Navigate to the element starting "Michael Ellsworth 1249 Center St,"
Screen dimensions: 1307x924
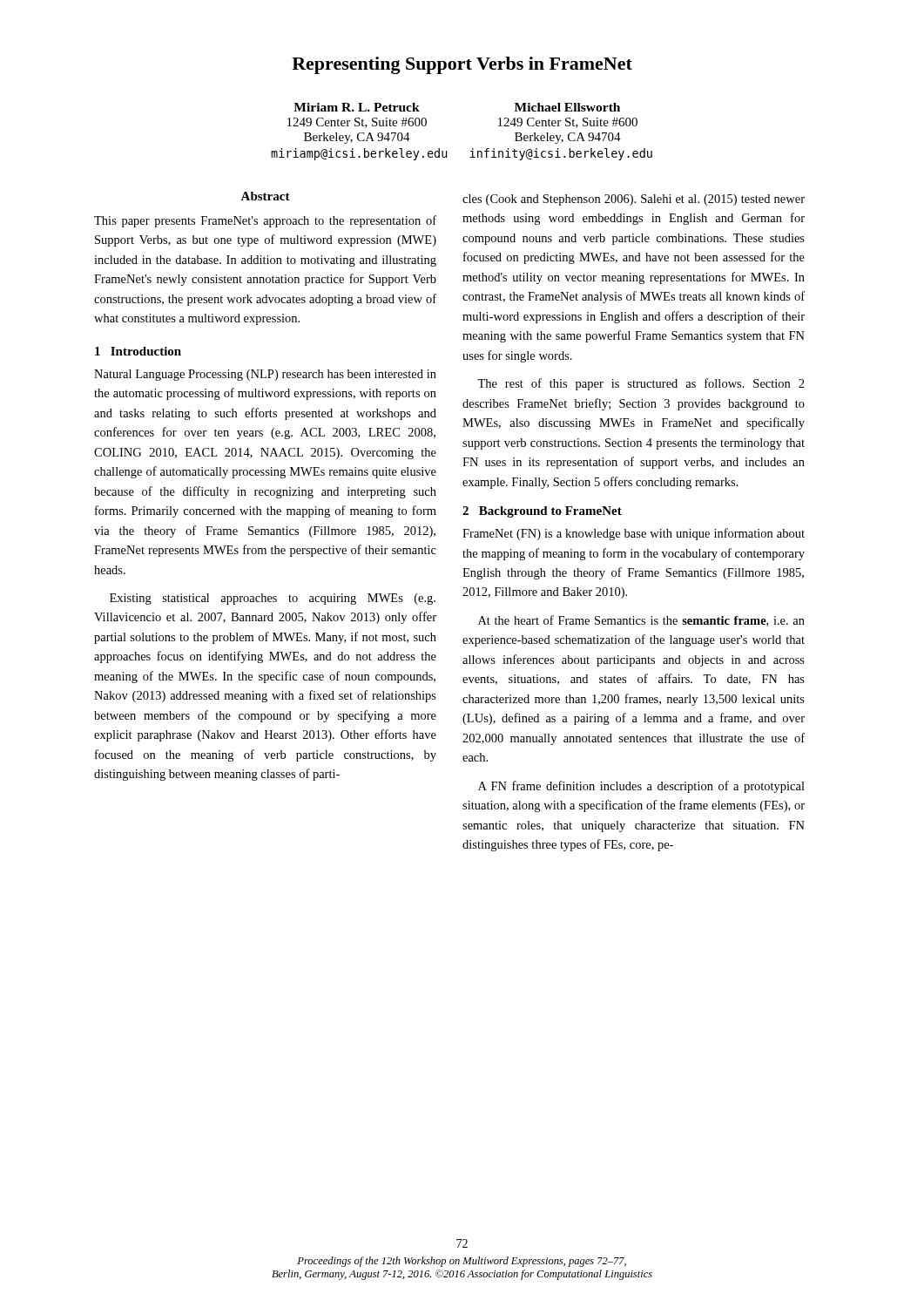(x=567, y=122)
